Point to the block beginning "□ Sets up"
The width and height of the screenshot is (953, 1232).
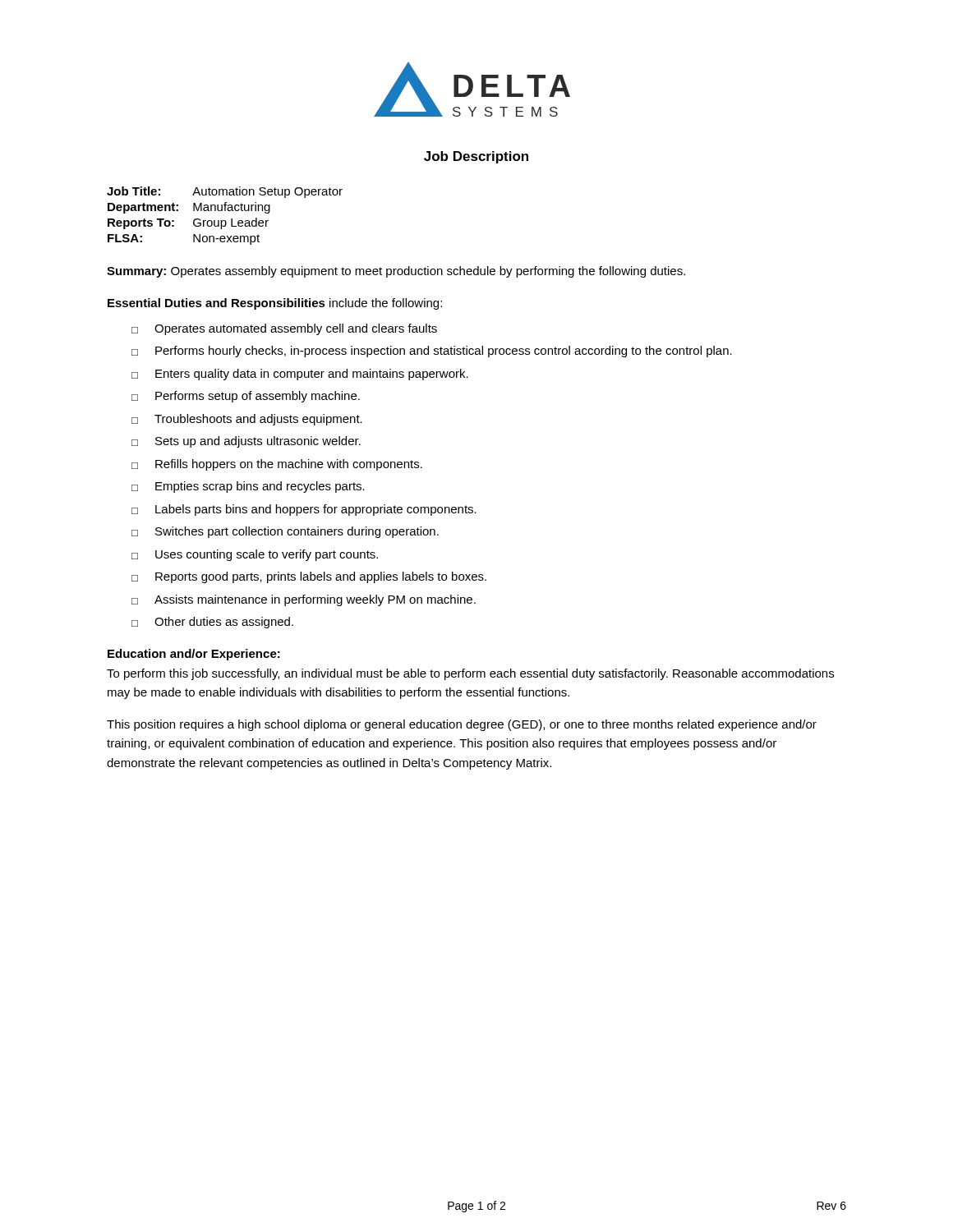[x=246, y=442]
